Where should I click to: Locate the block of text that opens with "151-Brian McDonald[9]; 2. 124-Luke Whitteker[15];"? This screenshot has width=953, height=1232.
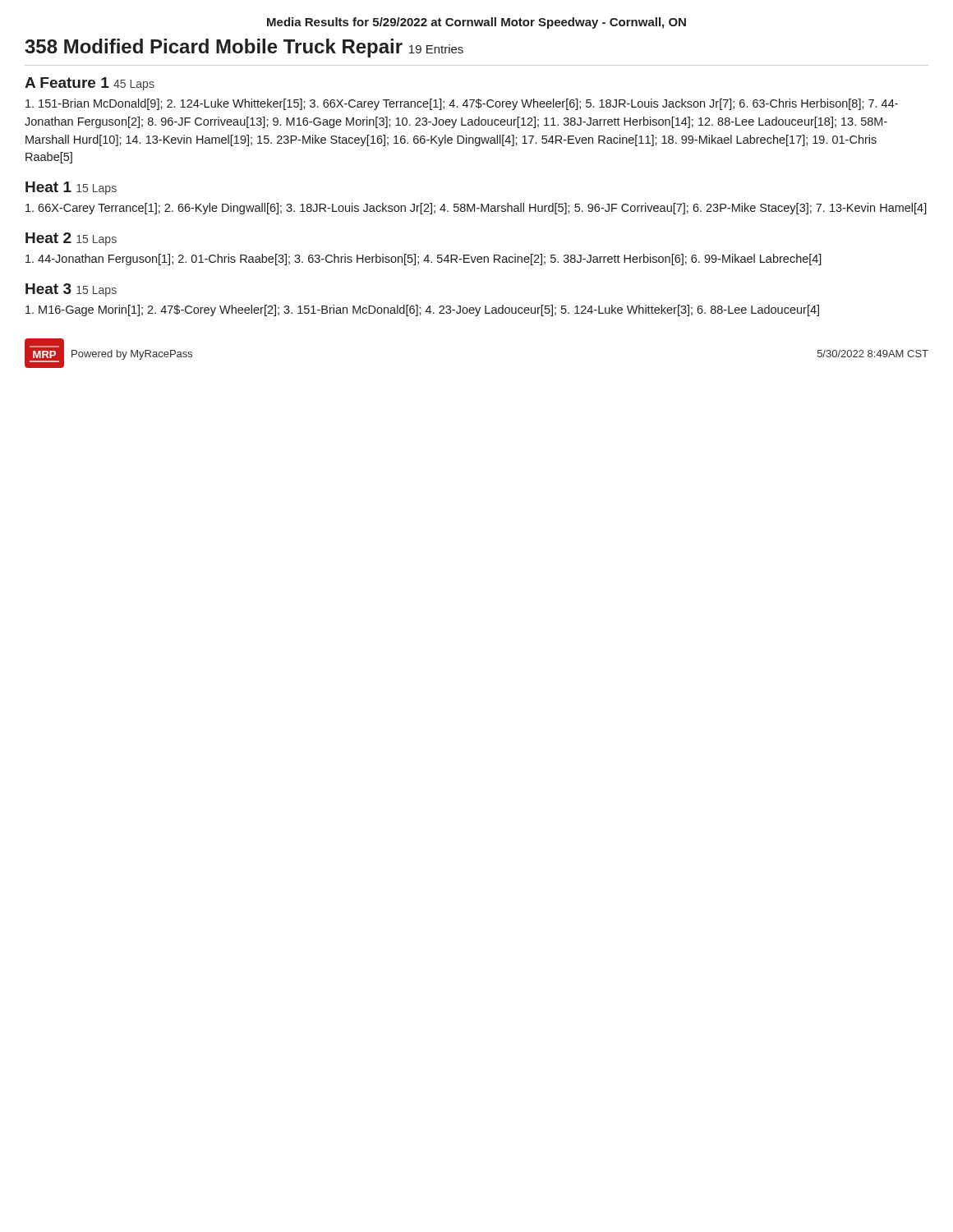[462, 130]
